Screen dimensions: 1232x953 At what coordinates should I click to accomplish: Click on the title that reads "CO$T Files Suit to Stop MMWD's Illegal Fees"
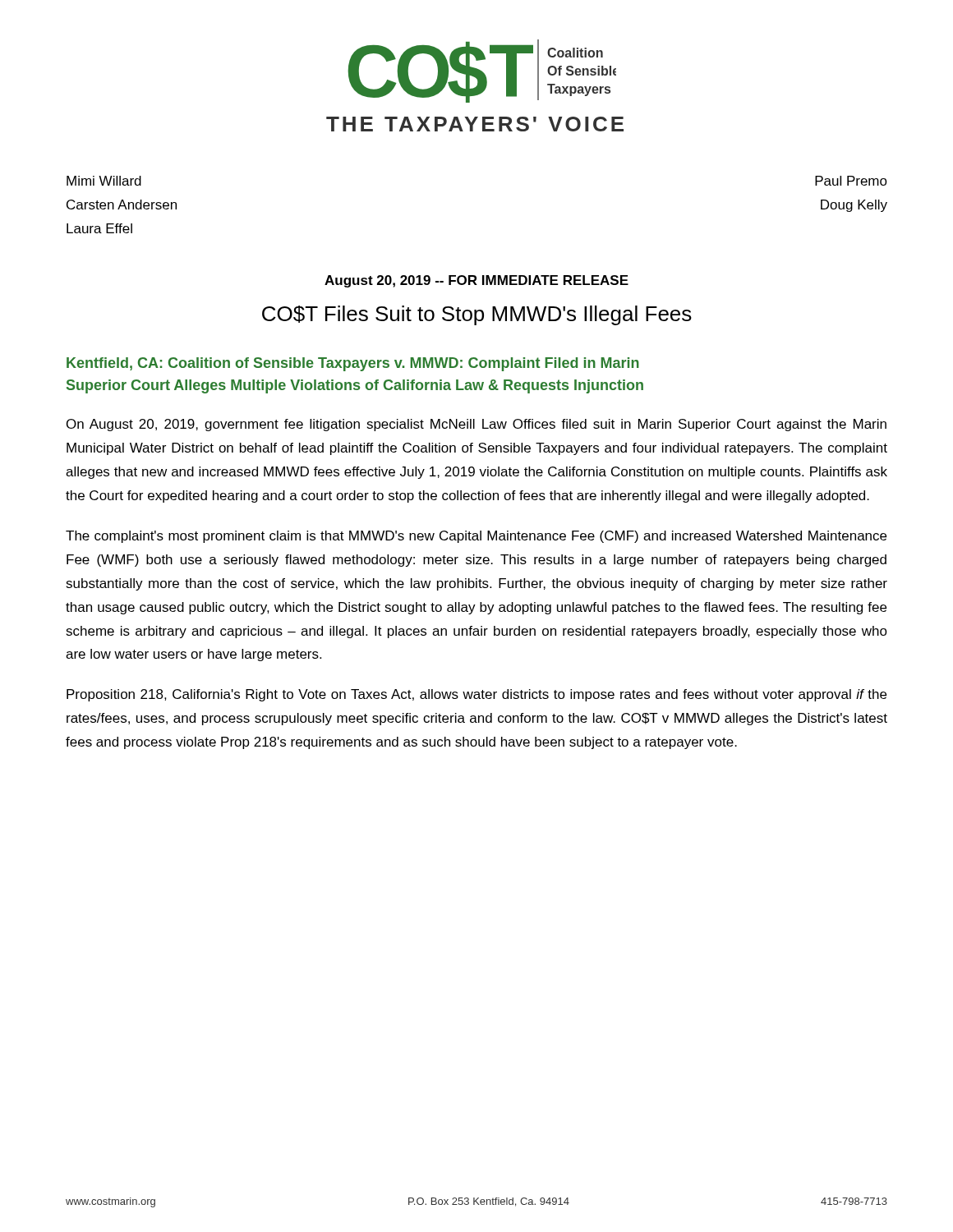(476, 313)
